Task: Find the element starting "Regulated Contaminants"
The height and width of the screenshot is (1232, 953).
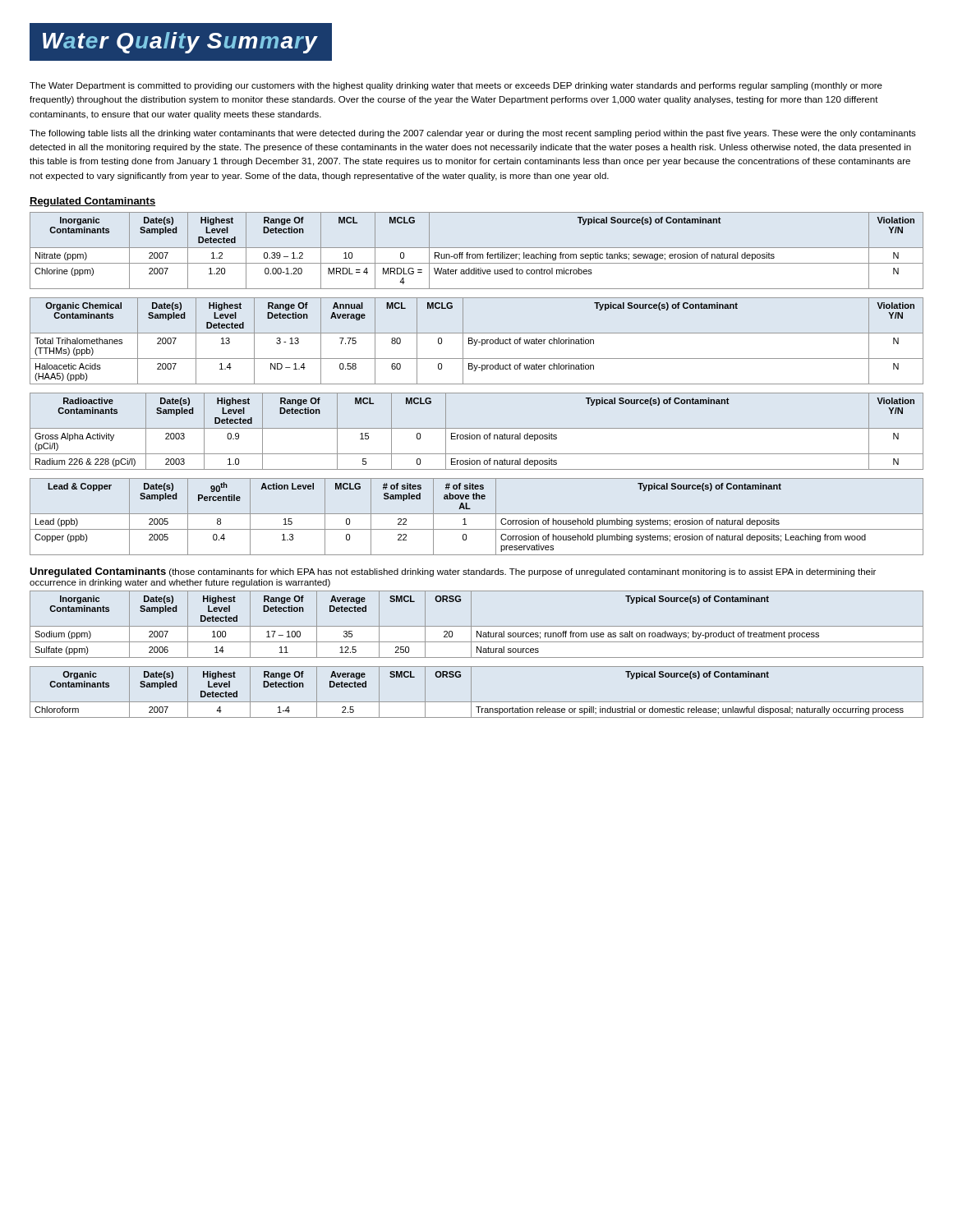Action: click(x=92, y=201)
